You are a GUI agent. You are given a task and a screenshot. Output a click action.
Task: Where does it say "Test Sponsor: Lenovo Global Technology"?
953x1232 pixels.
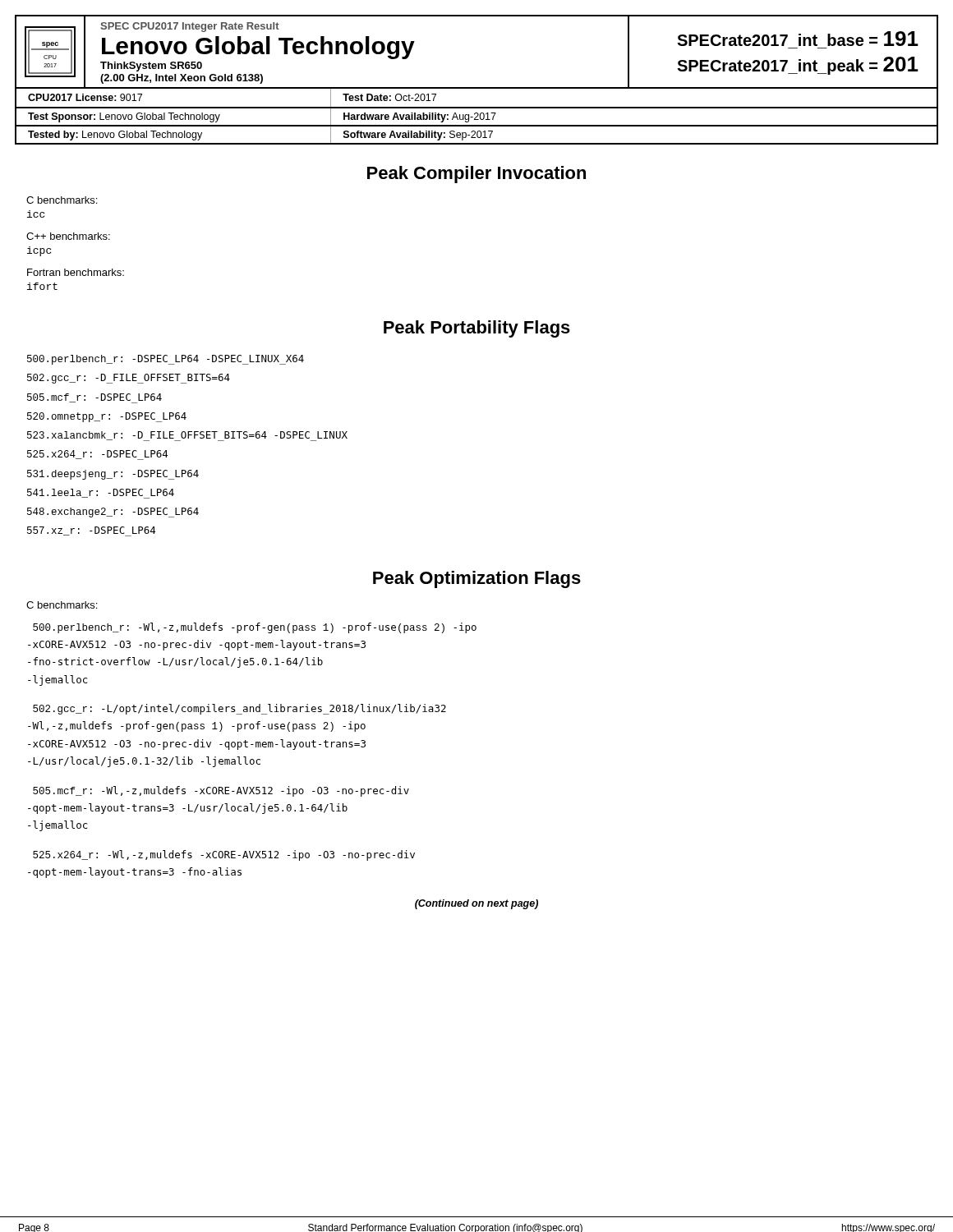click(124, 117)
